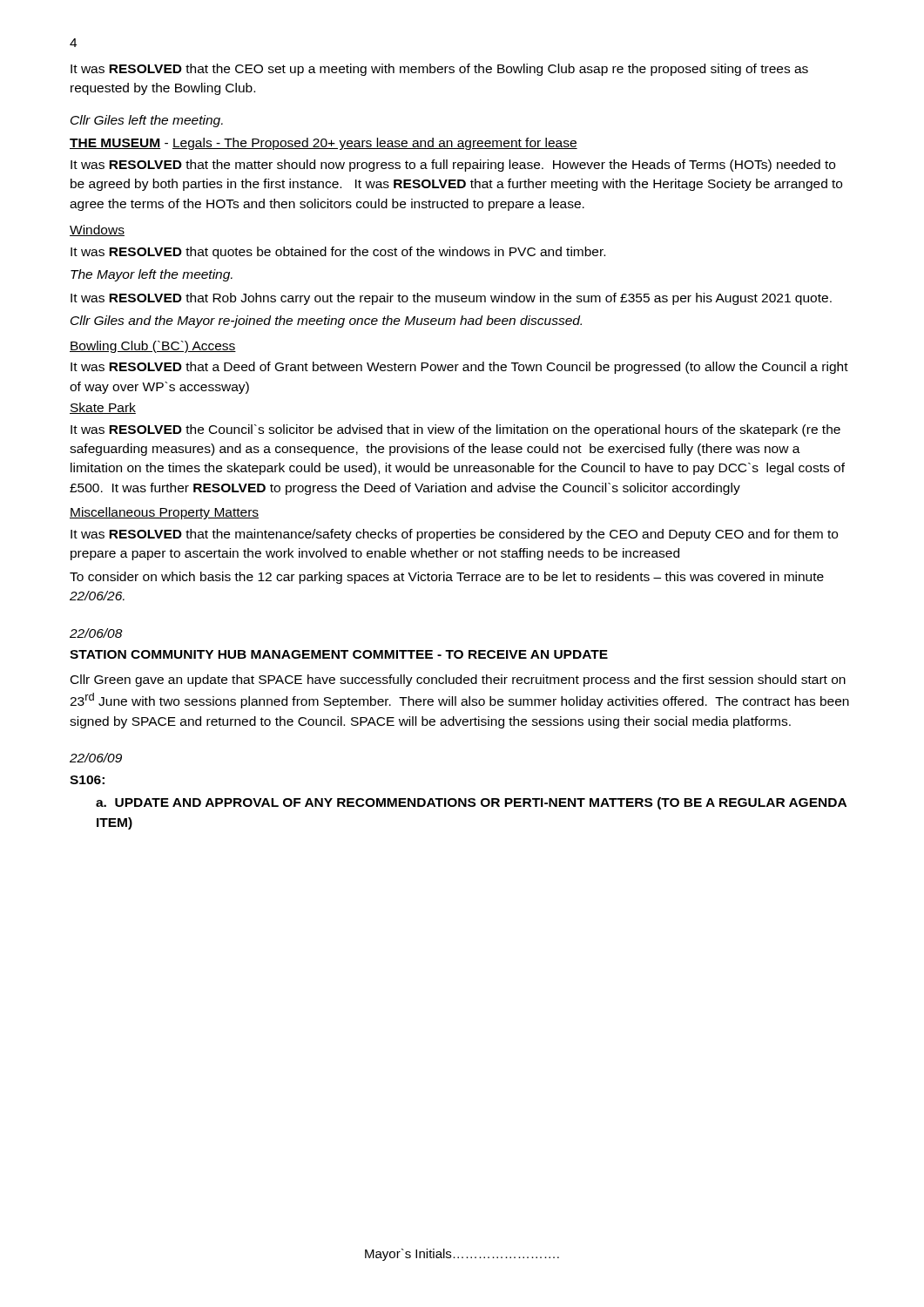This screenshot has height=1307, width=924.
Task: Navigate to the block starting "Cllr Giles left the meeting."
Action: (147, 120)
